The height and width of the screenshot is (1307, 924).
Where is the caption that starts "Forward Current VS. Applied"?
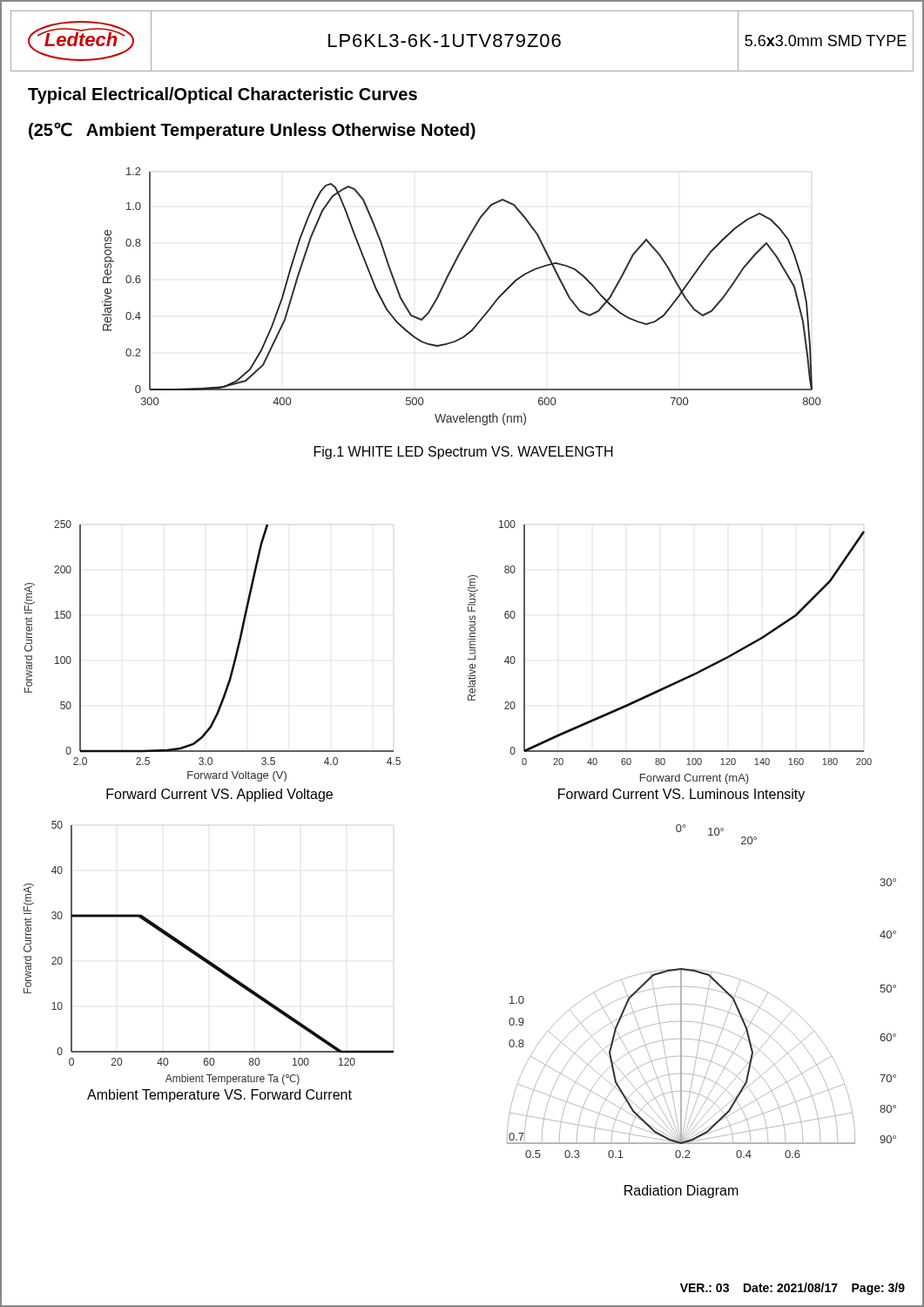[219, 794]
